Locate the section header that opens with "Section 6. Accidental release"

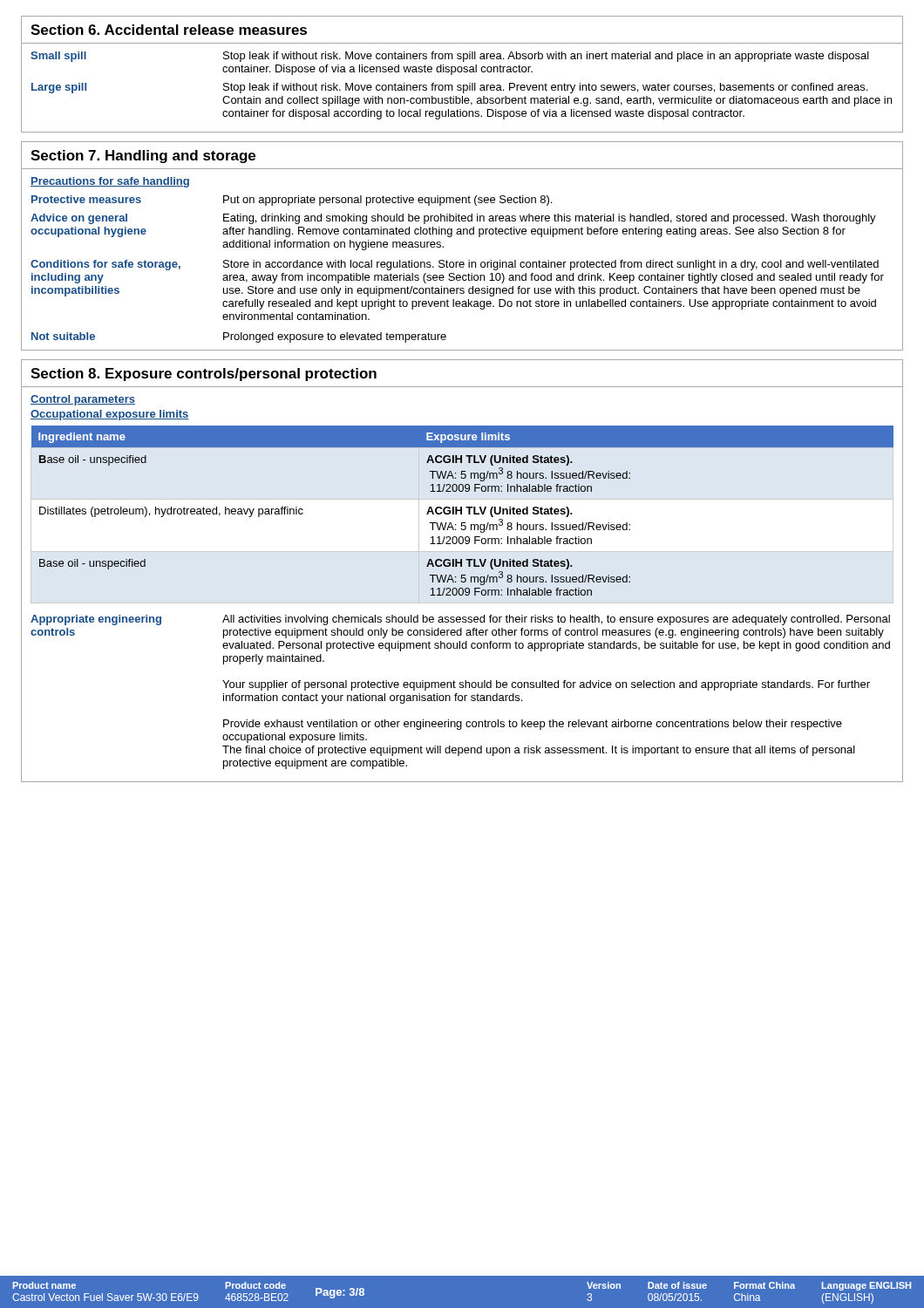click(462, 74)
